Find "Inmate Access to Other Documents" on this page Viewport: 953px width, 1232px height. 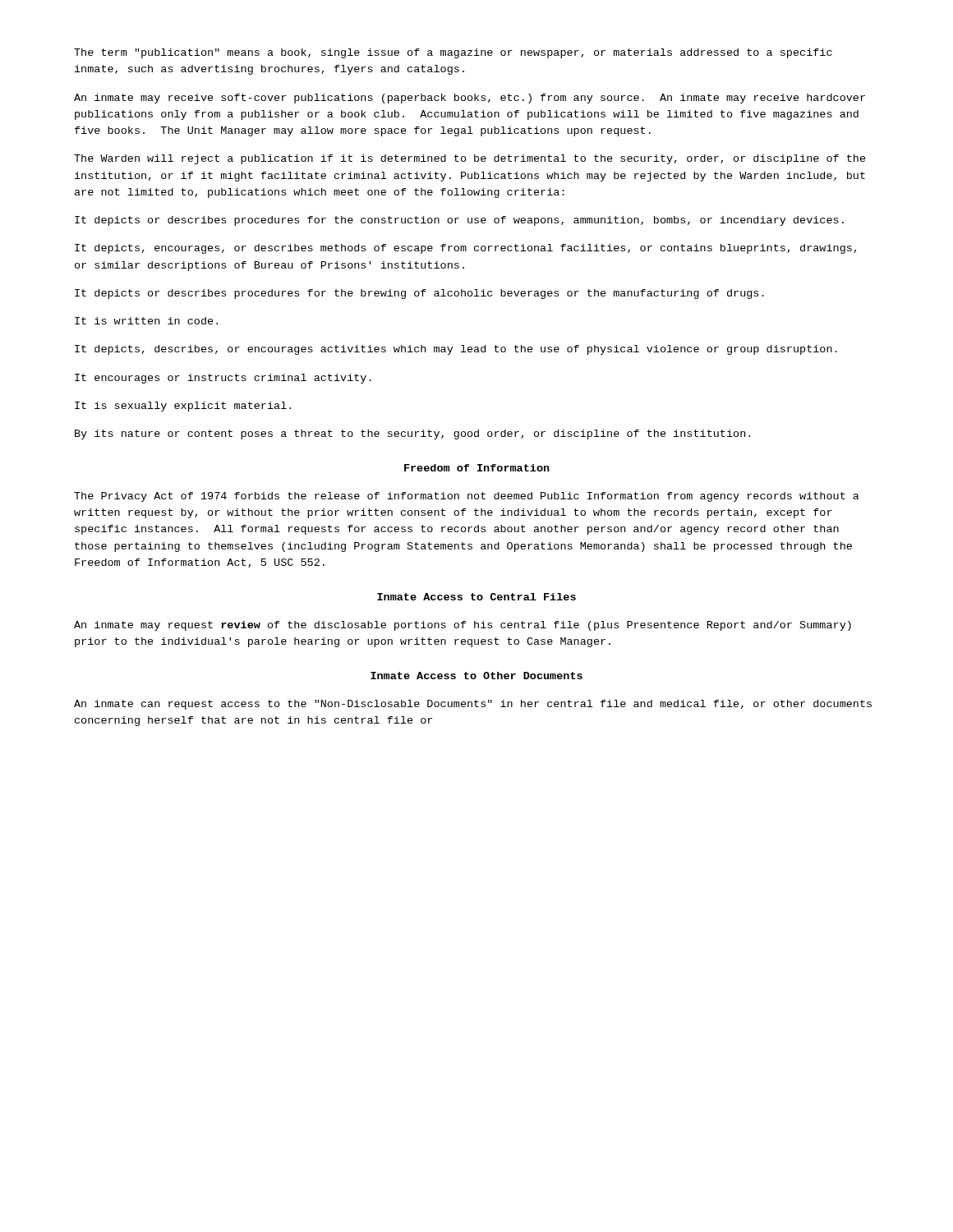tap(476, 676)
